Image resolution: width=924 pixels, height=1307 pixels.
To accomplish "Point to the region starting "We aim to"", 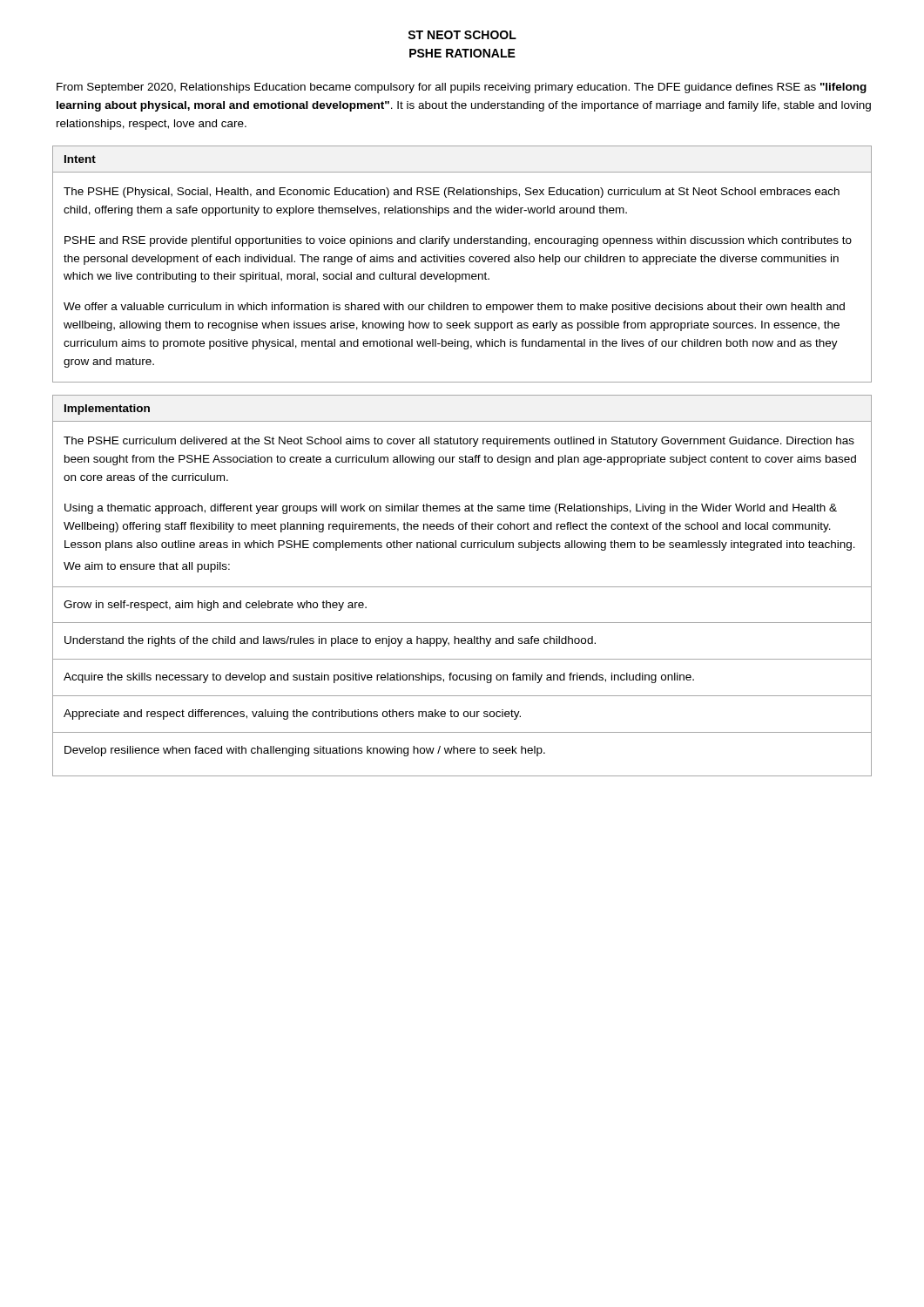I will [147, 566].
